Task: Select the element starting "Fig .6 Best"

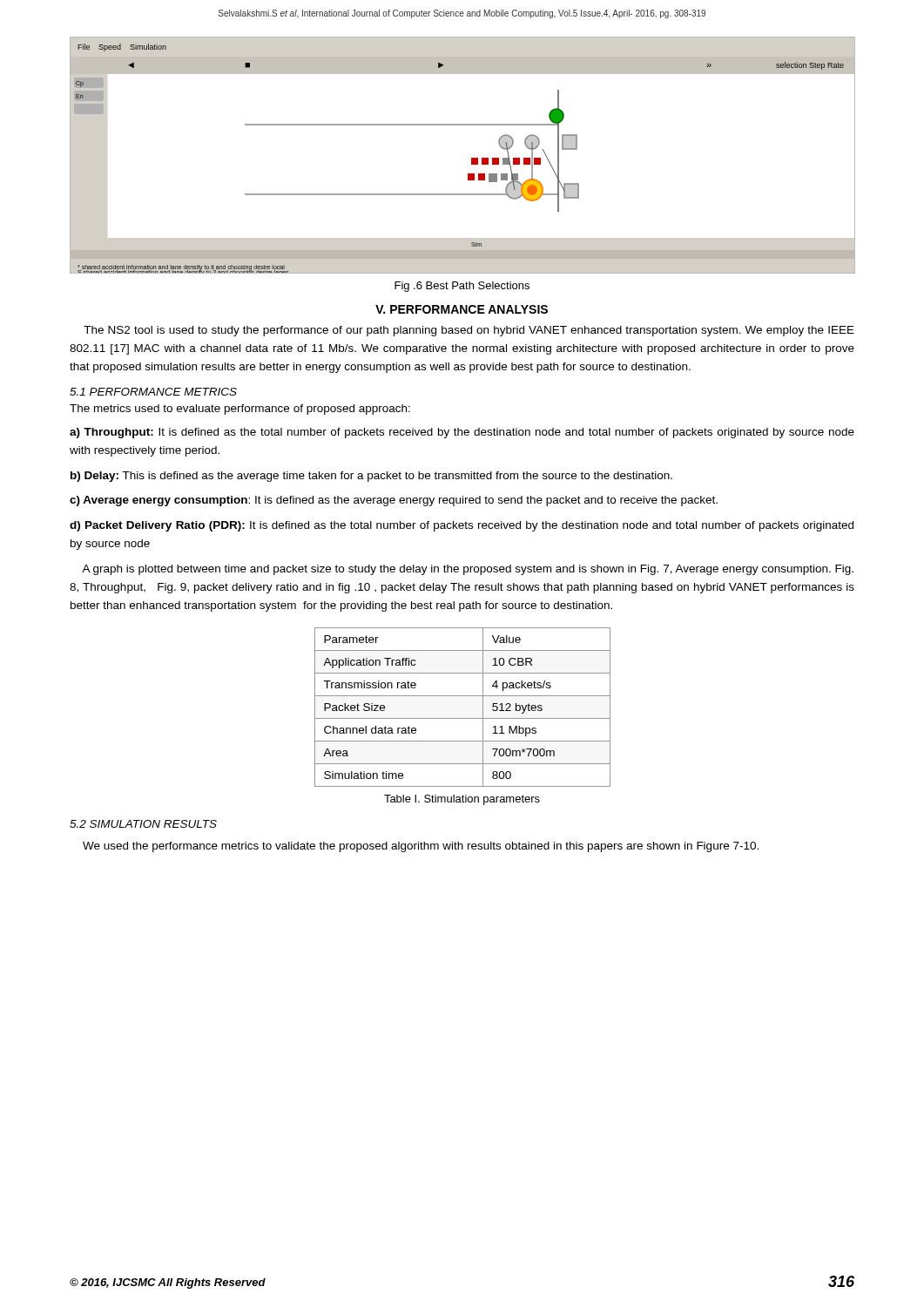Action: tap(462, 285)
